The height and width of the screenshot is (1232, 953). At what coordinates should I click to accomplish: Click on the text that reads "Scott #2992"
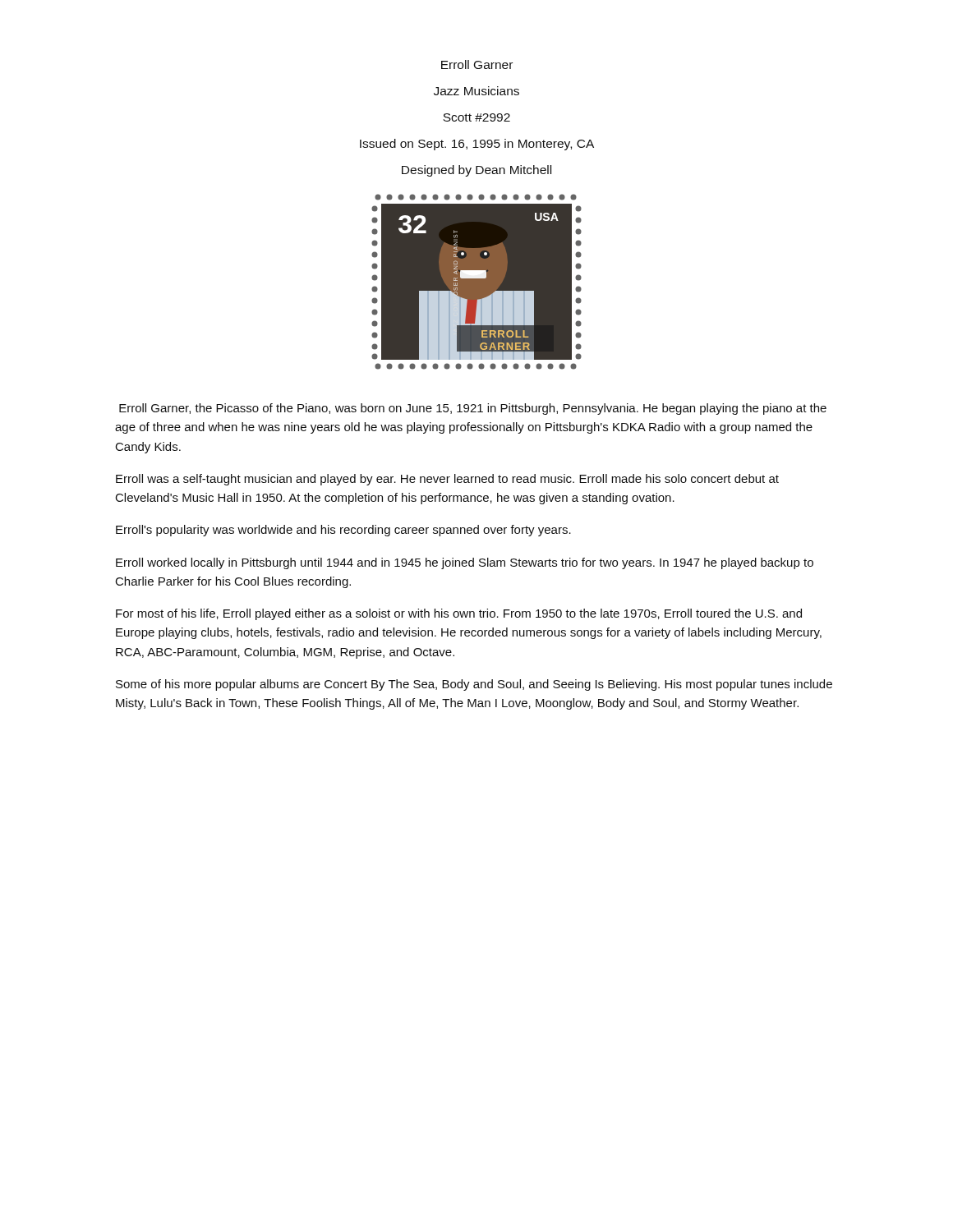point(476,117)
